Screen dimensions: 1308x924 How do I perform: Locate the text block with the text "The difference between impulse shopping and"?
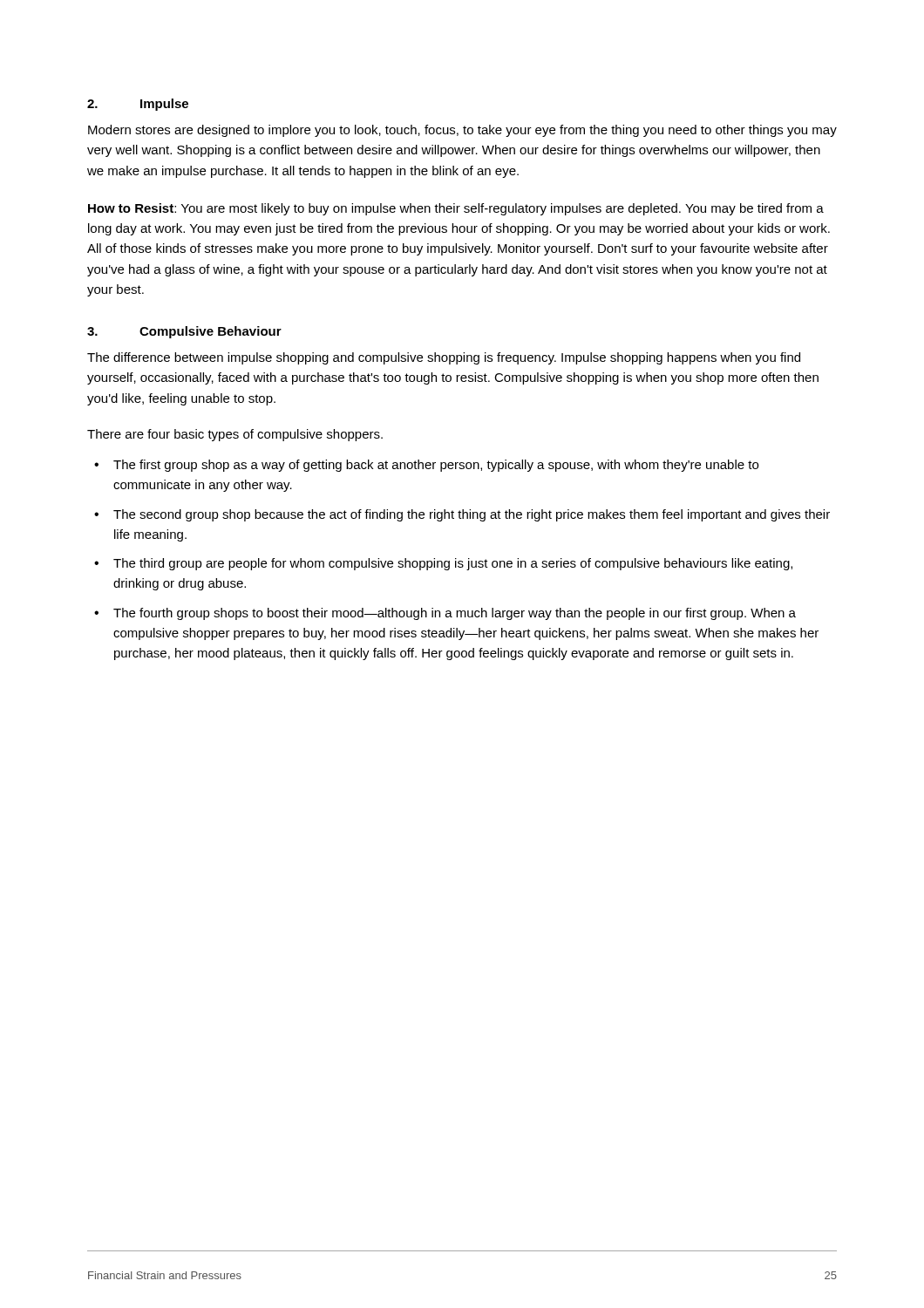coord(453,377)
